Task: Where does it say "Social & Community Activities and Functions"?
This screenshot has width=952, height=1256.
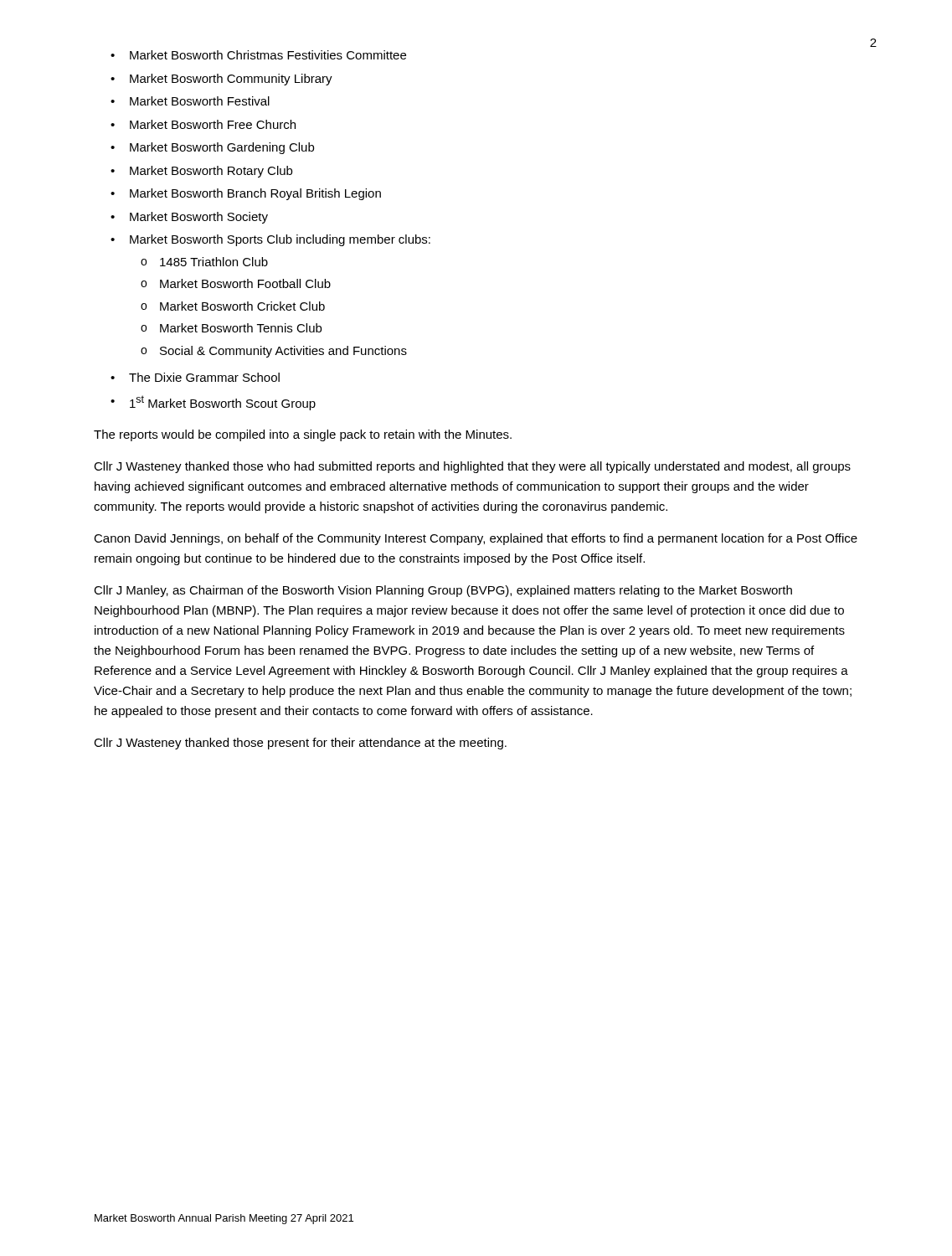Action: tap(283, 350)
